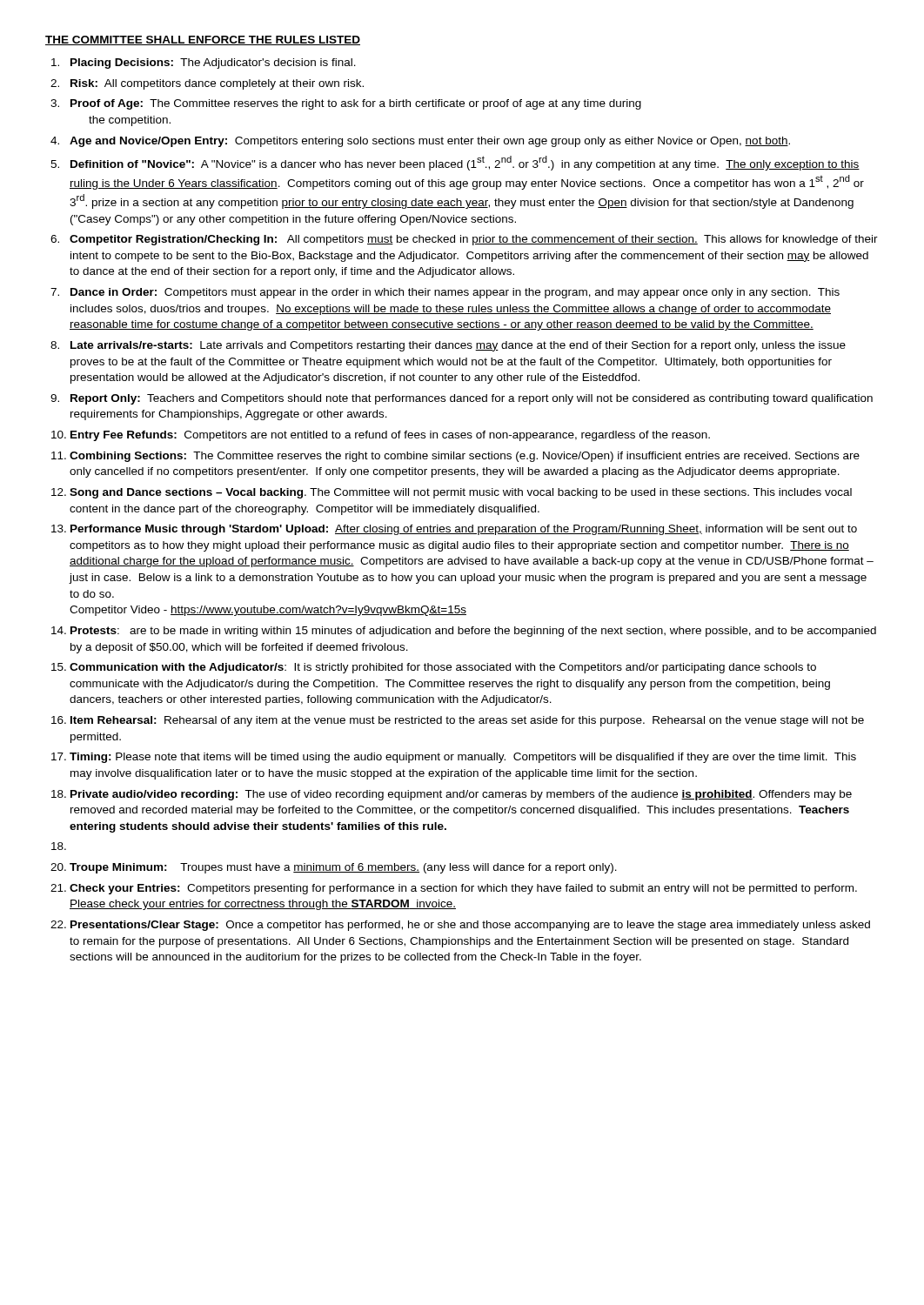Find the list item with the text "Dance in Order: Competitors"
Image resolution: width=924 pixels, height=1305 pixels.
474,309
